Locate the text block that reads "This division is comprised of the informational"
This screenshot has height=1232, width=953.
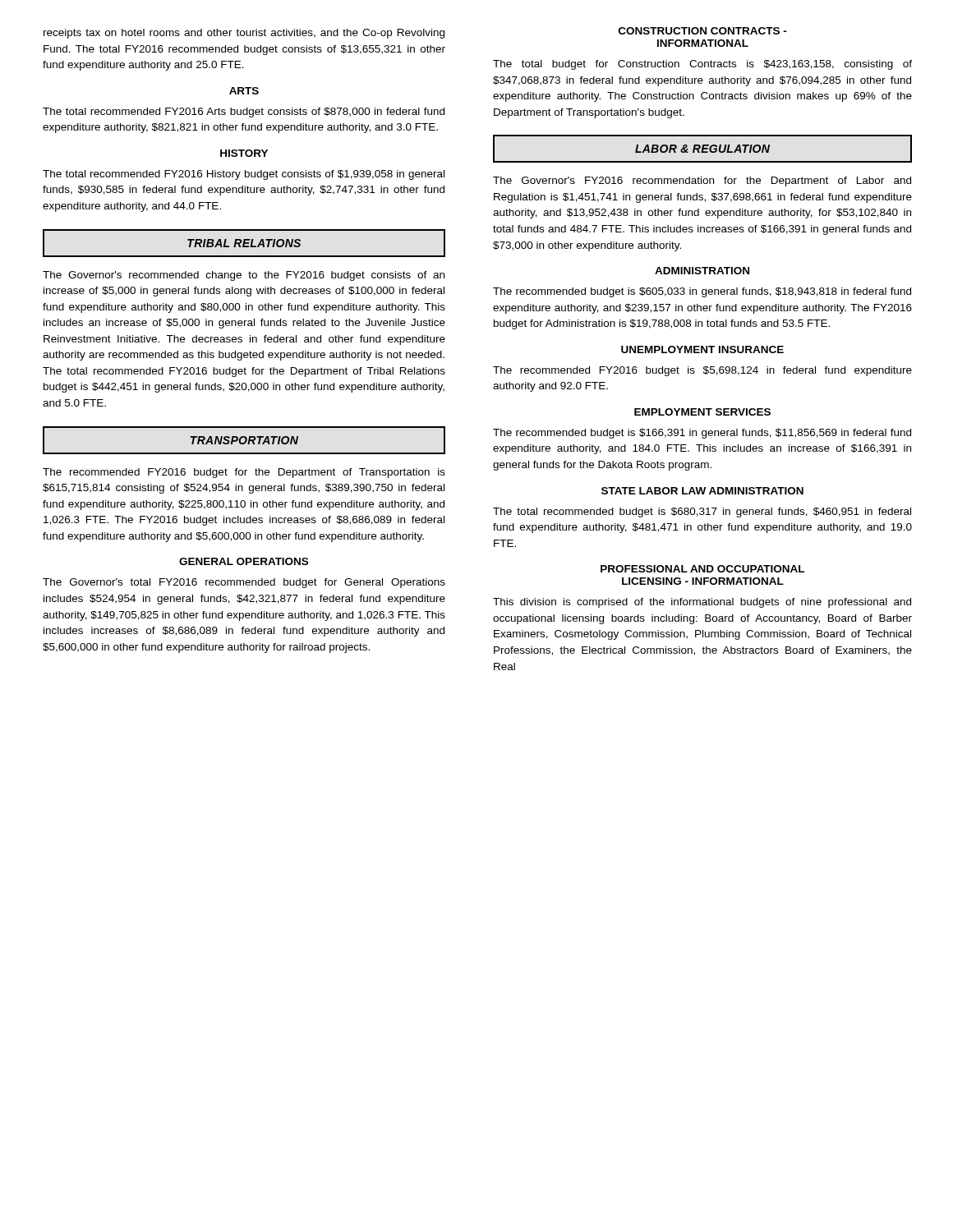[x=702, y=634]
